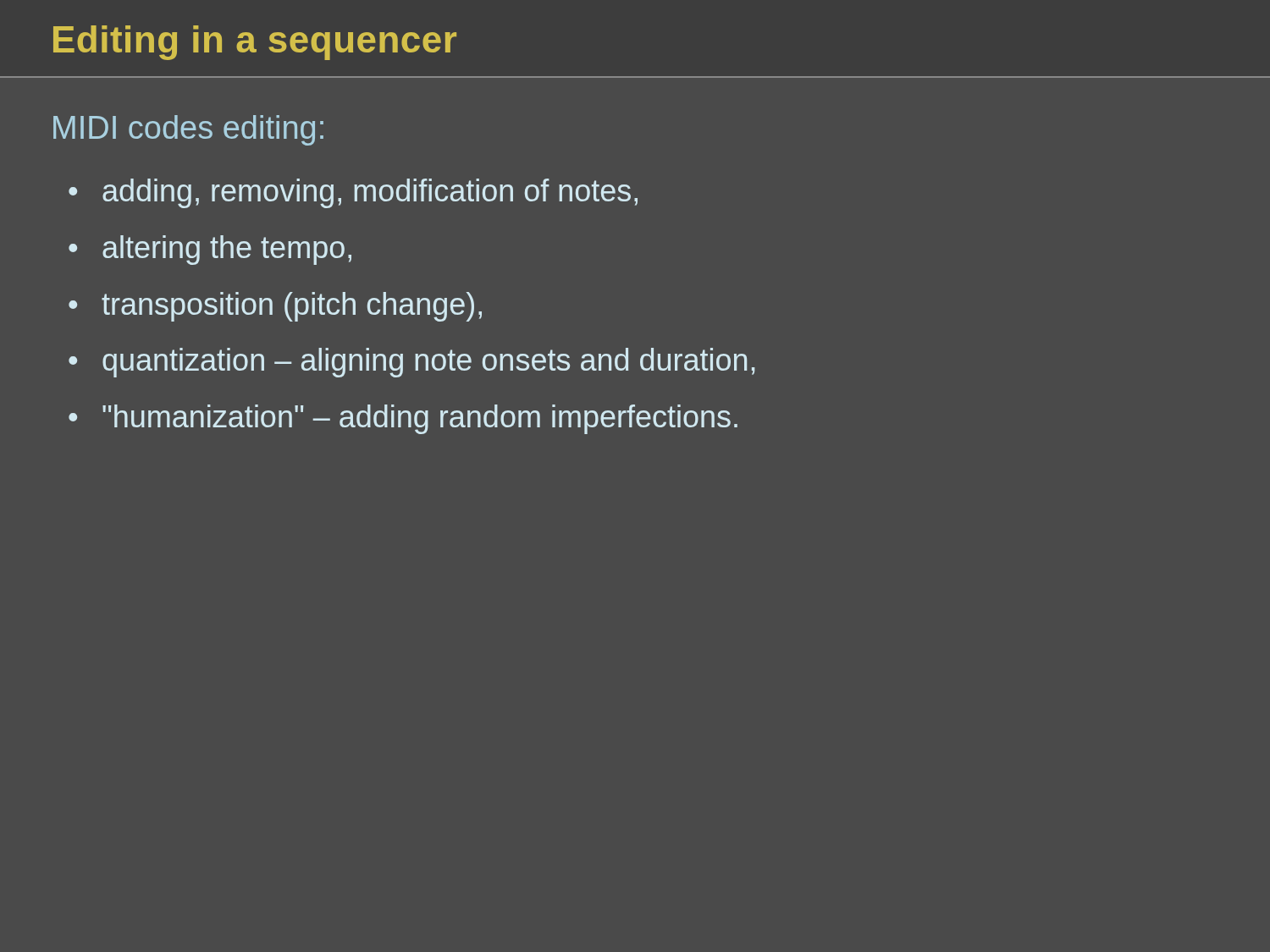Find the title containing "Editing in a sequencer"

click(x=254, y=39)
